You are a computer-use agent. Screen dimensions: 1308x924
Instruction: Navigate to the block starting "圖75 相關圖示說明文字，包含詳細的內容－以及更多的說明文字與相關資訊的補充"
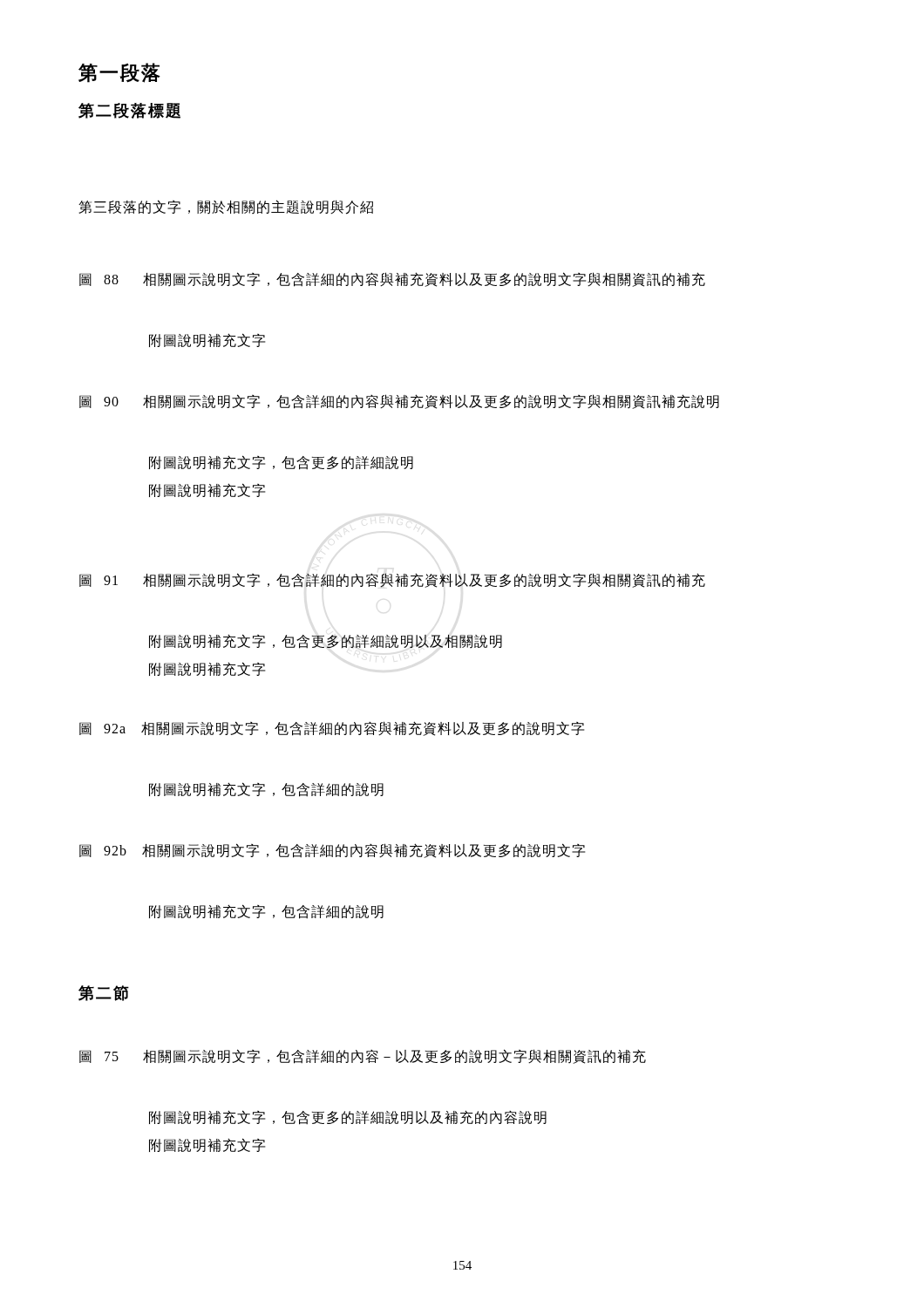(363, 1056)
